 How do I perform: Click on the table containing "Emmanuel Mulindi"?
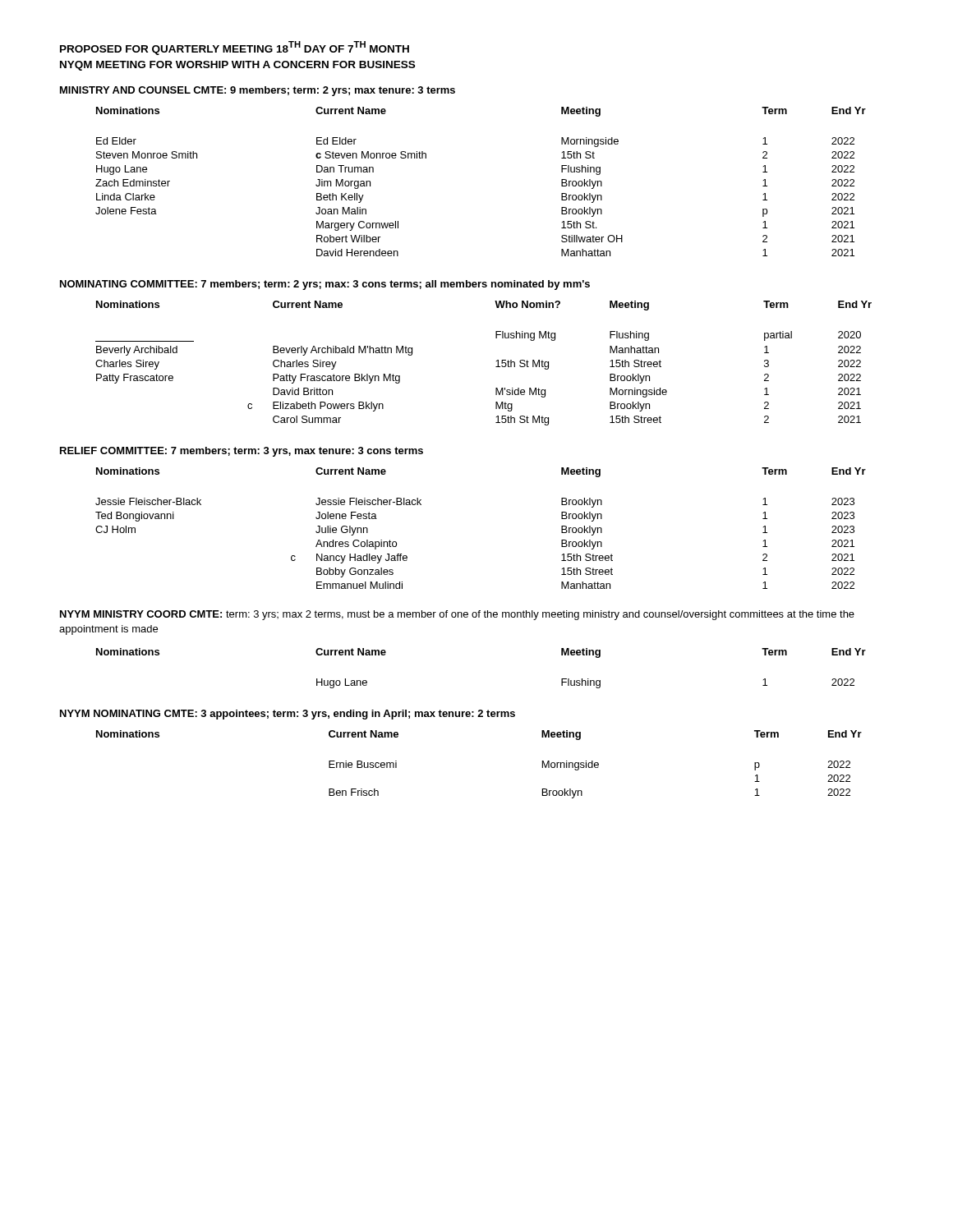476,527
